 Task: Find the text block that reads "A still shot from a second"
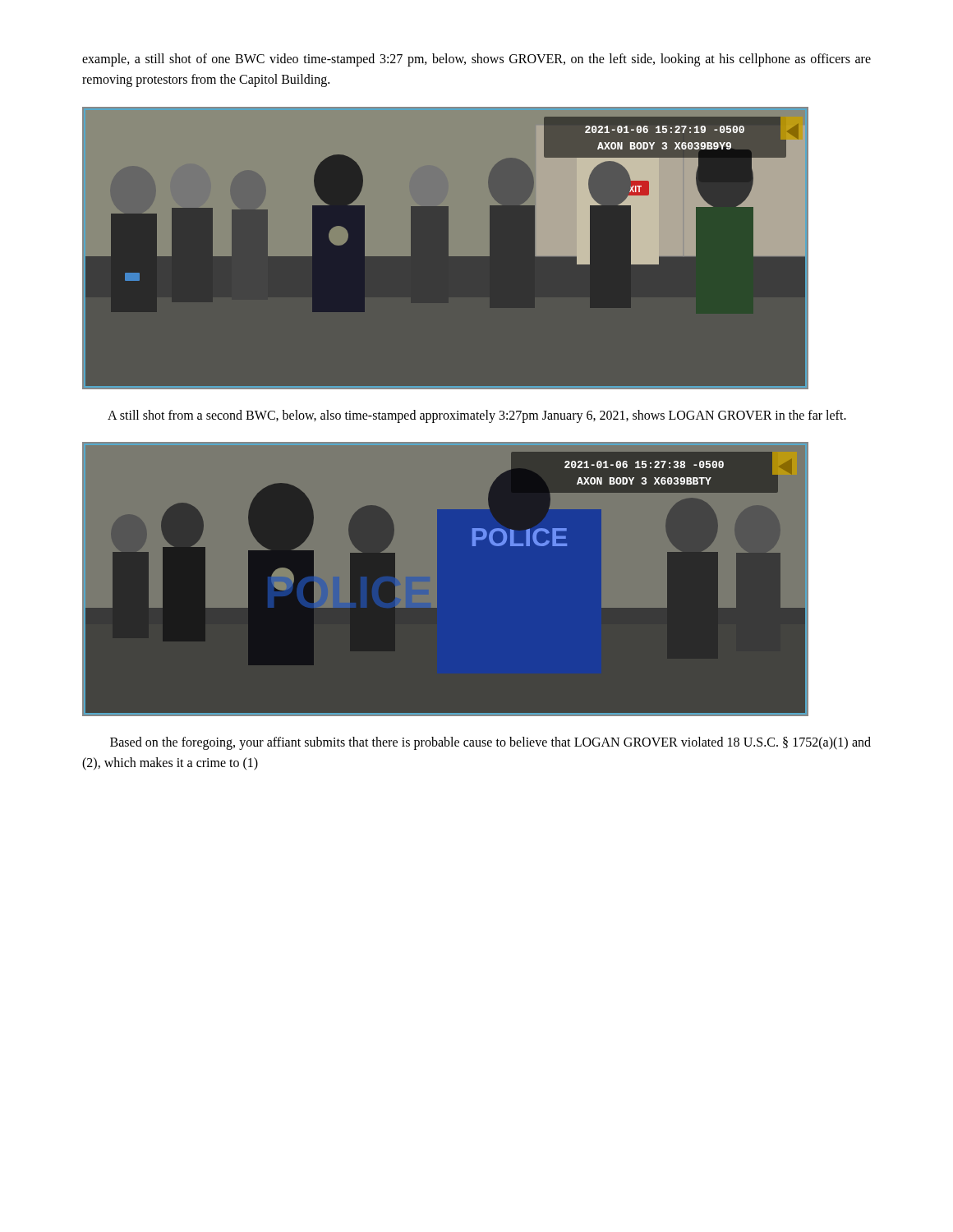[464, 415]
